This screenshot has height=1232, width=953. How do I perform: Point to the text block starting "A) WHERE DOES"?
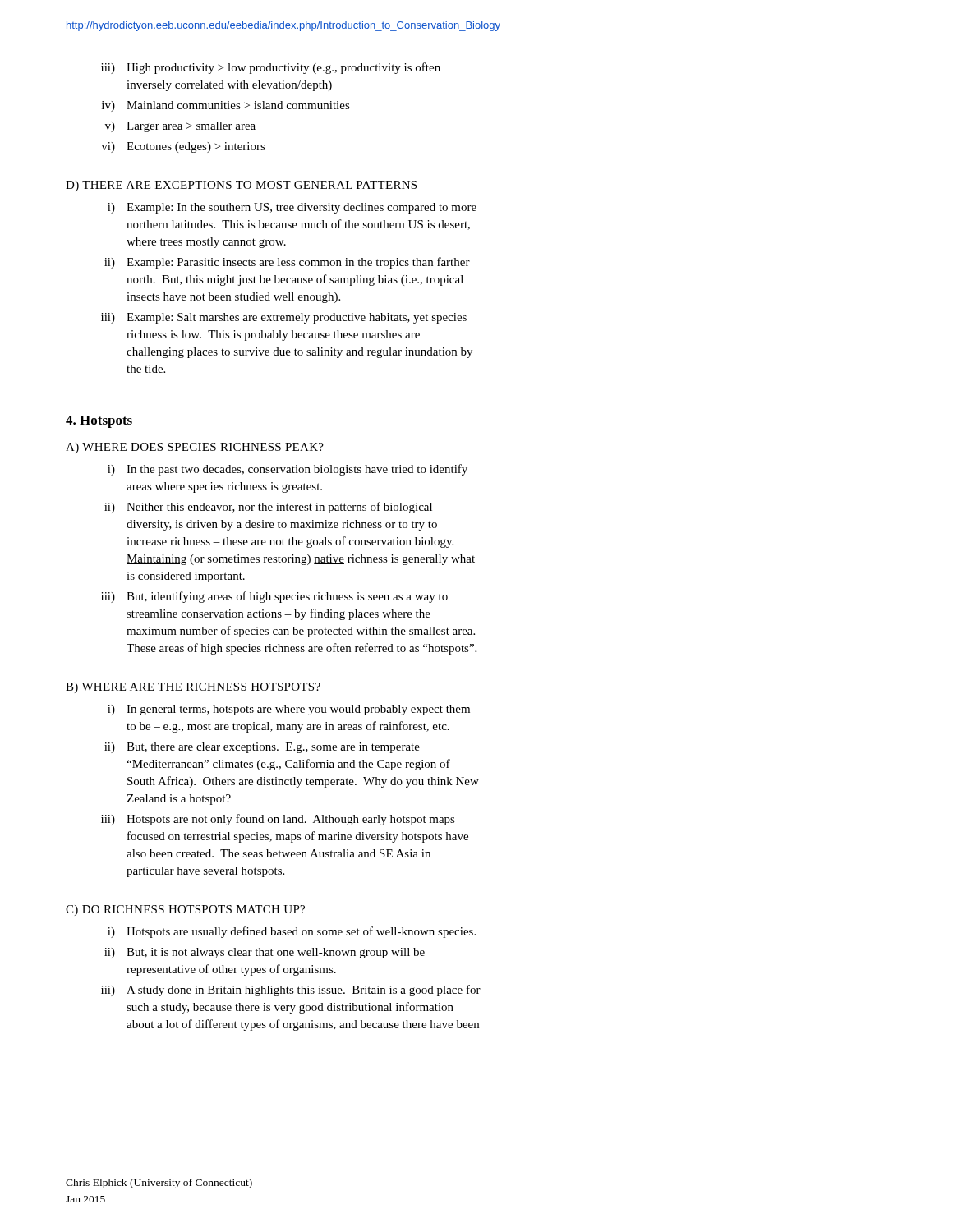coord(195,447)
